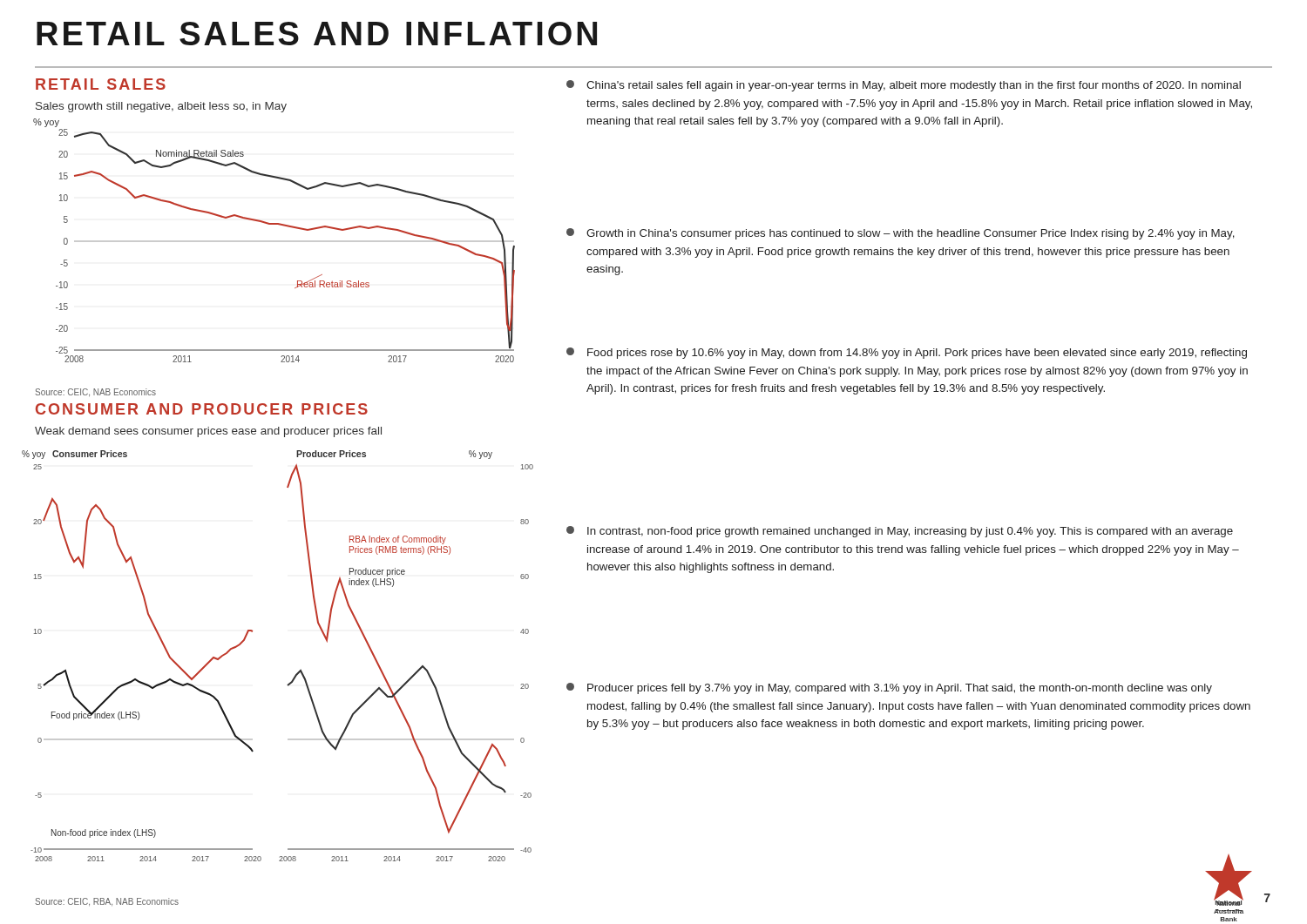Locate the text block with the text "Sales growth still negative, albeit less so,"
Screen dimensions: 924x1307
[161, 106]
